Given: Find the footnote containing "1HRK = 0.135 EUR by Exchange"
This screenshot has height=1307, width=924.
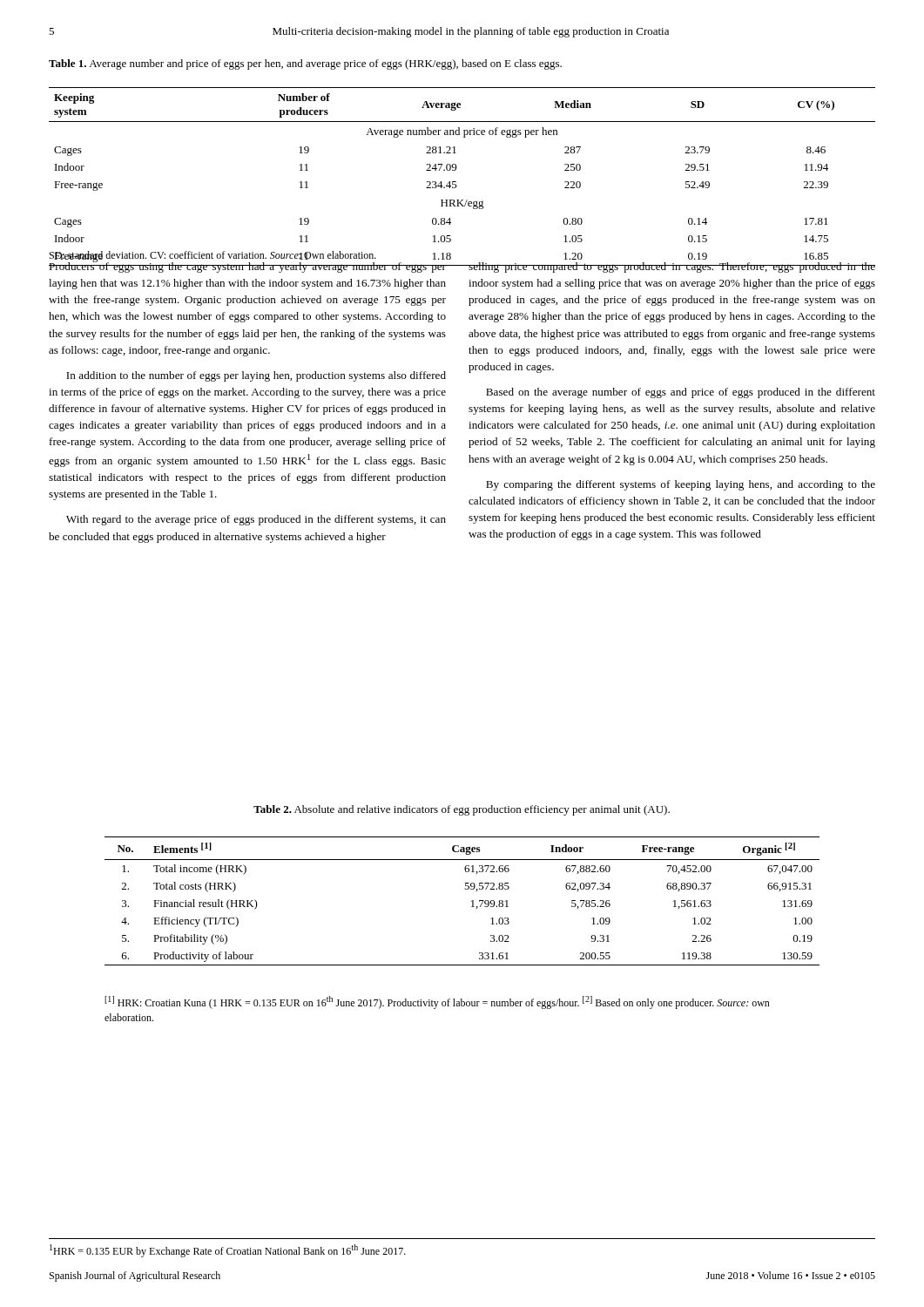Looking at the screenshot, I should pos(227,1250).
